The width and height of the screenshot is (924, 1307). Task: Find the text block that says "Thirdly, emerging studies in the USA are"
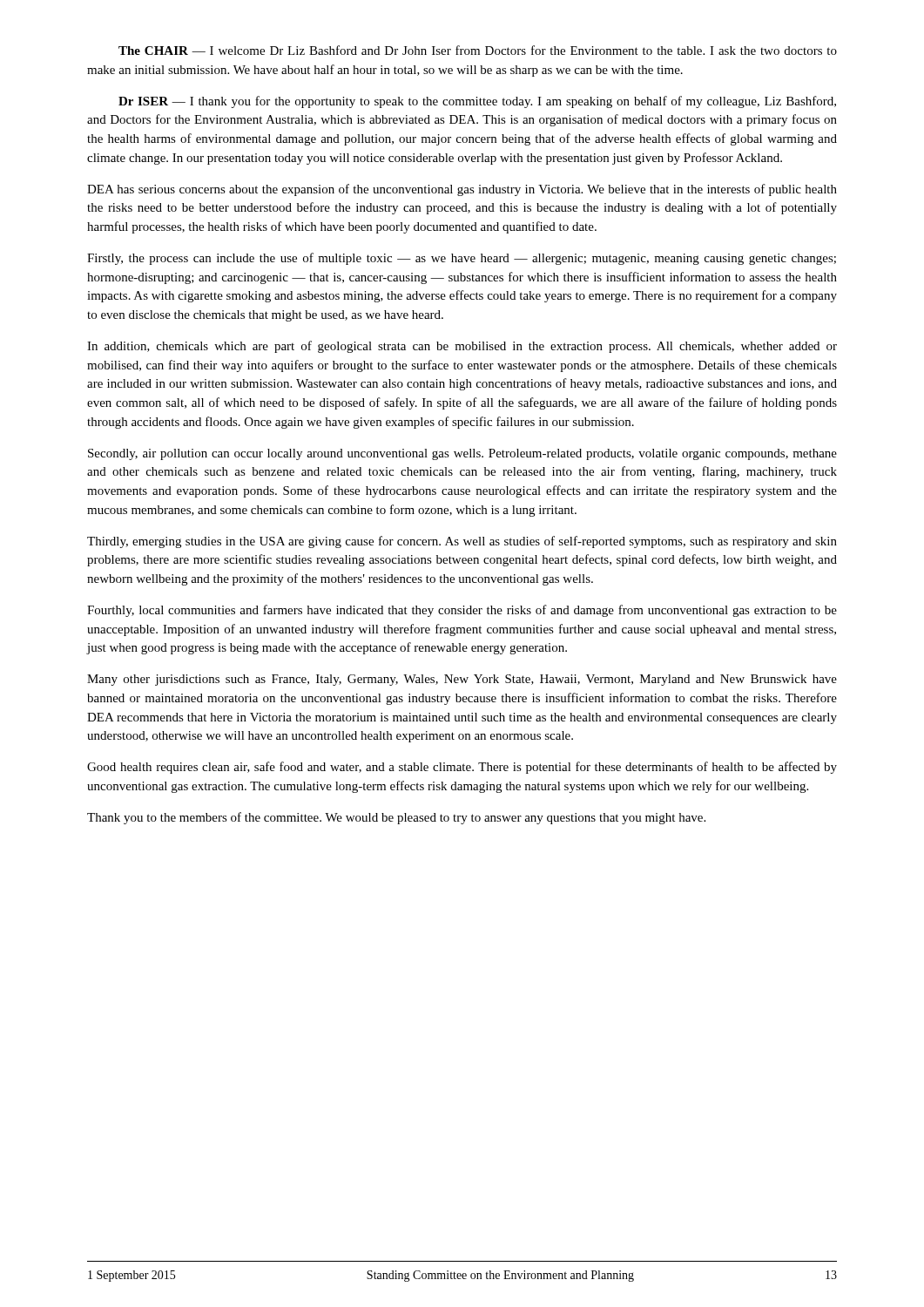(x=462, y=560)
